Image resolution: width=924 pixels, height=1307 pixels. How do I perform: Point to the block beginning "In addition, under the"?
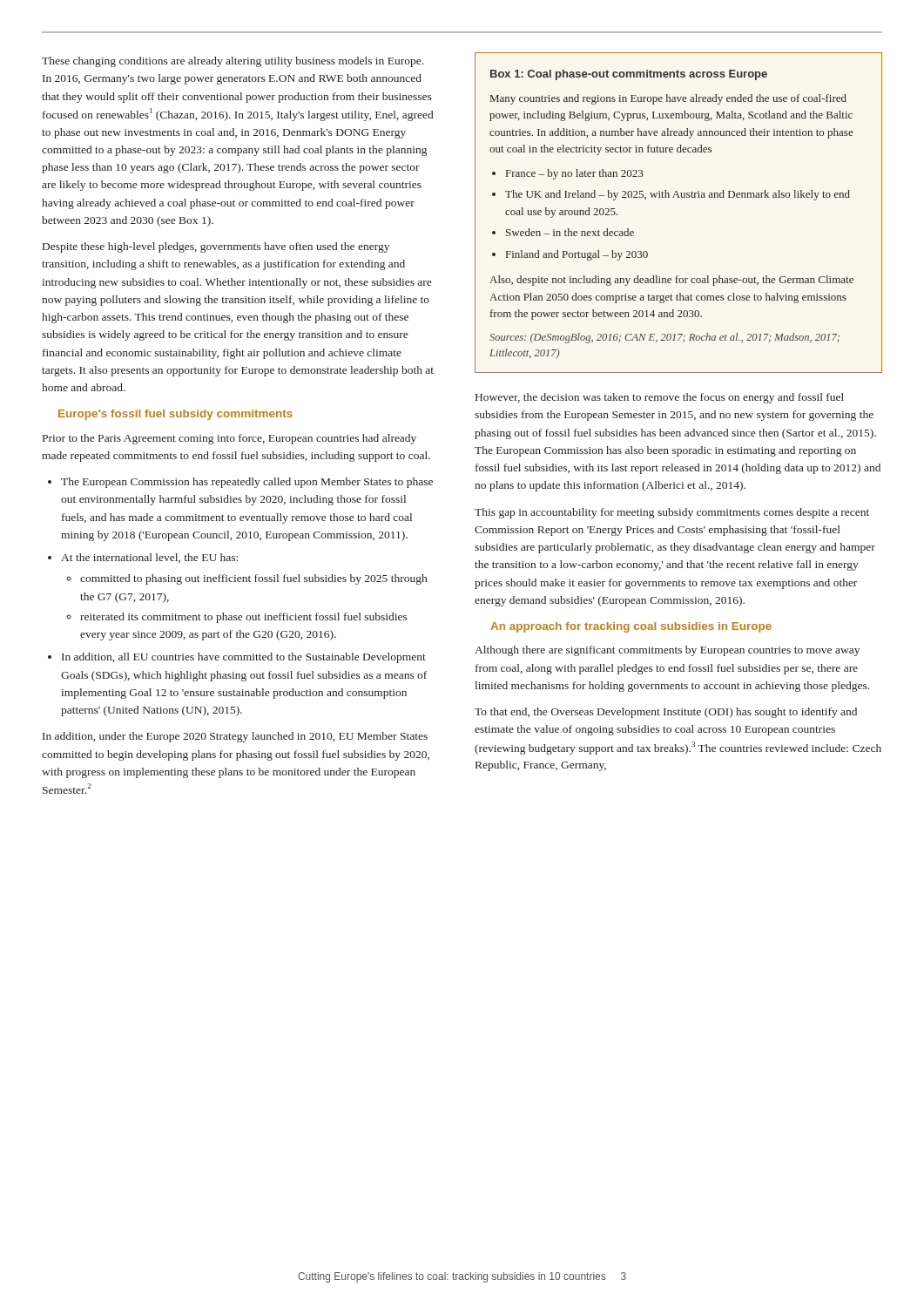pos(238,763)
